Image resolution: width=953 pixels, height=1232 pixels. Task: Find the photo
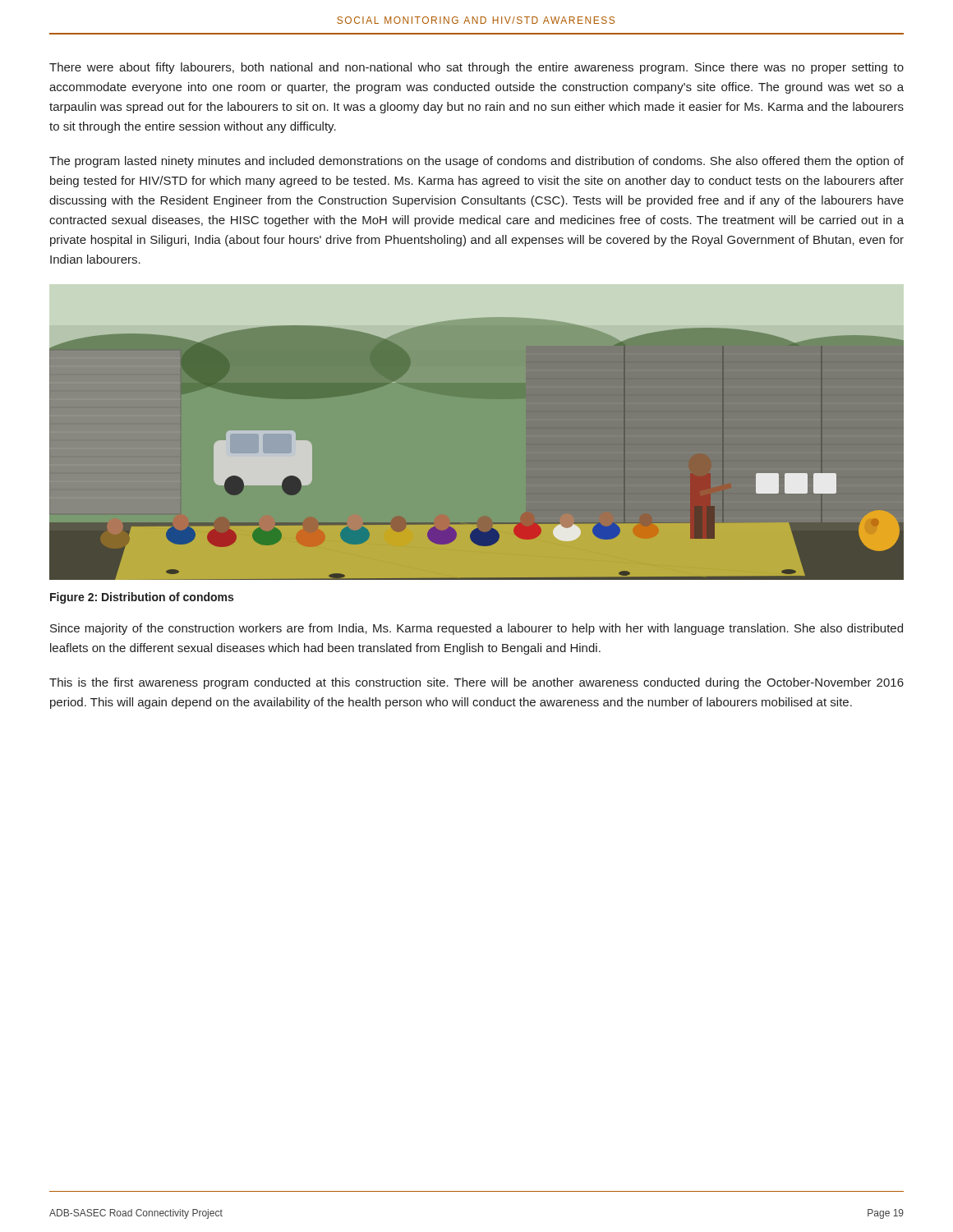[476, 433]
